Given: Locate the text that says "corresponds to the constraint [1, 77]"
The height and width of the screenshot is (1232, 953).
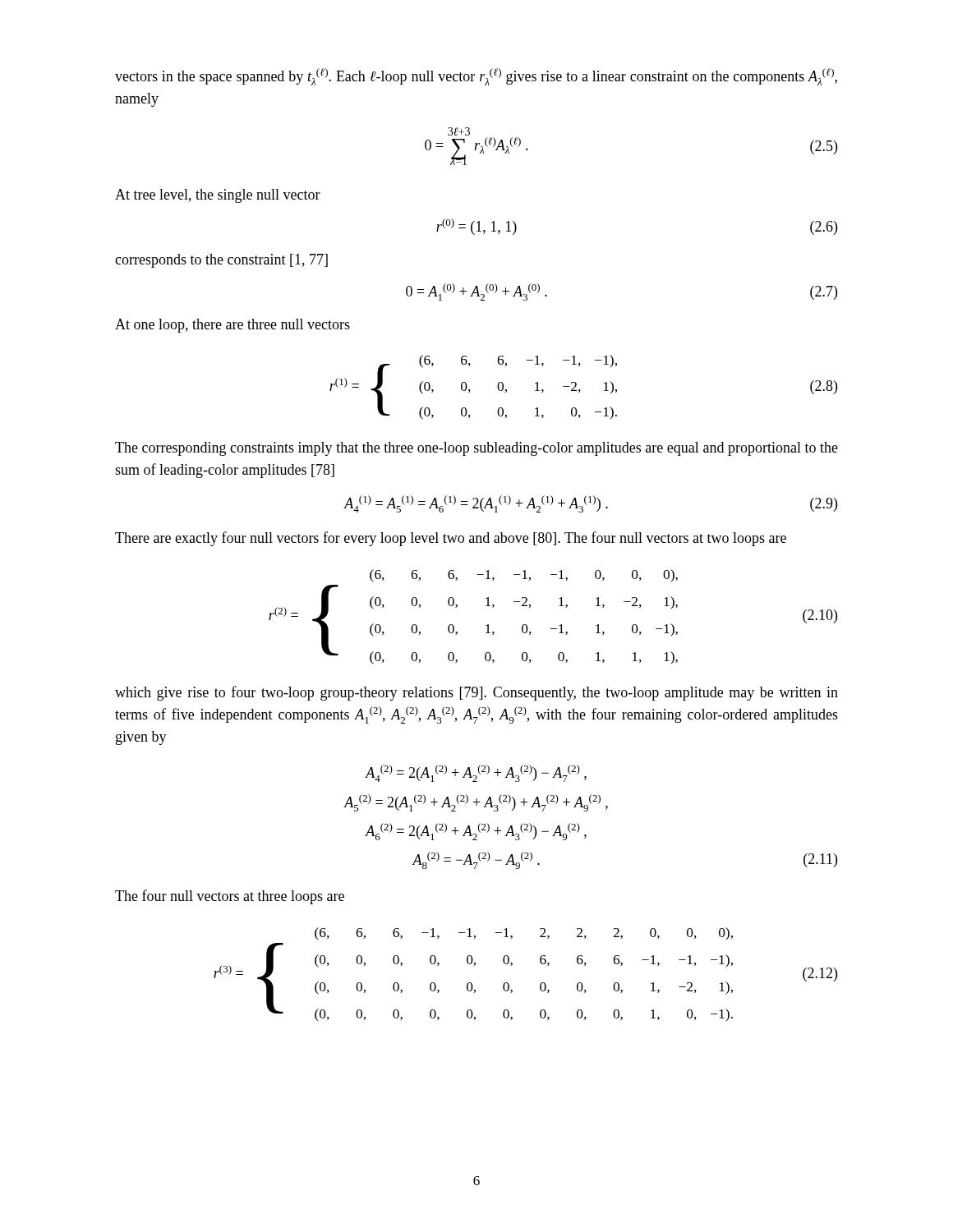Looking at the screenshot, I should (222, 259).
